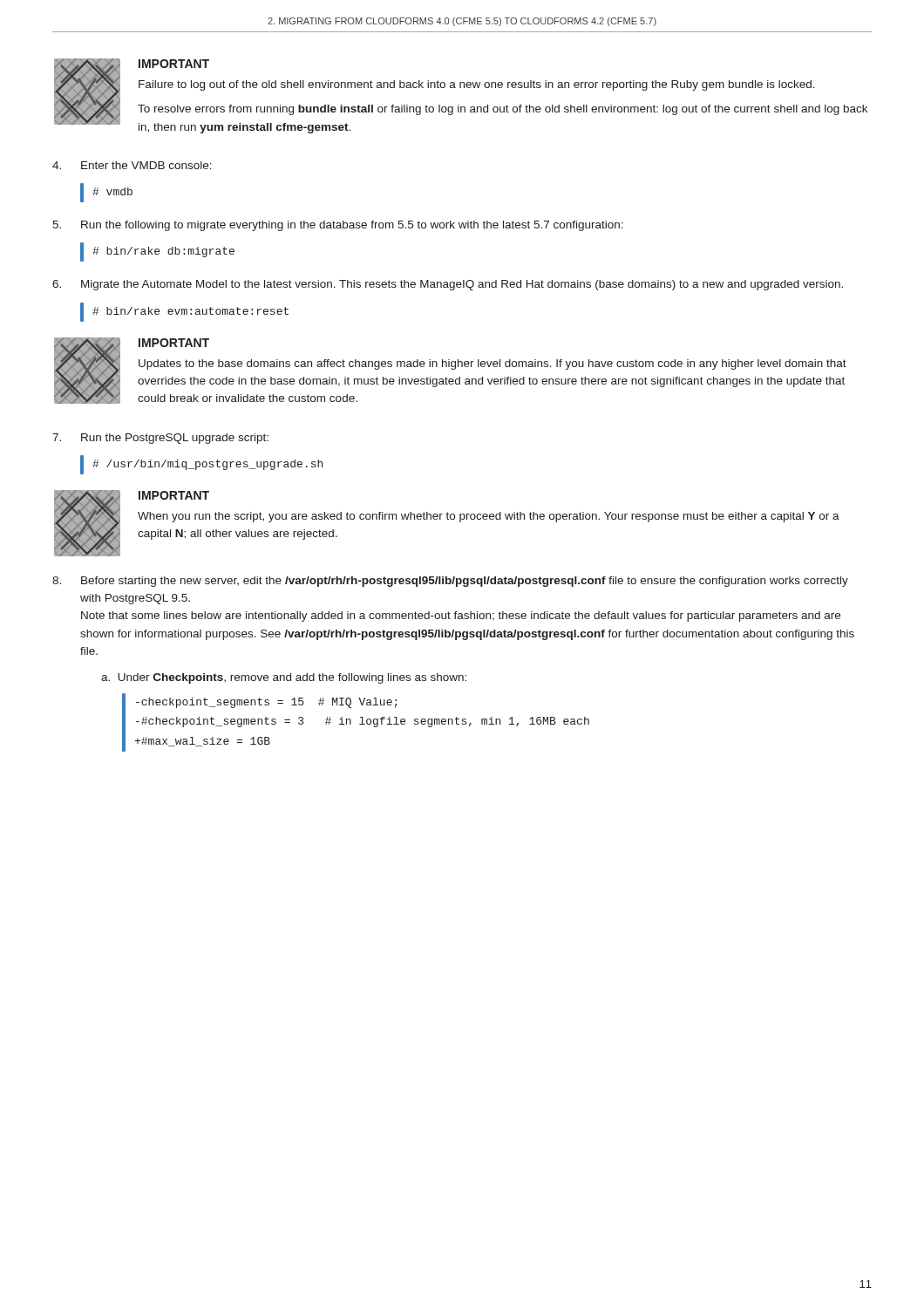Navigate to the passage starting "checkpoint_segments = 15 # MIQ Value;"
924x1308 pixels.
pos(356,722)
